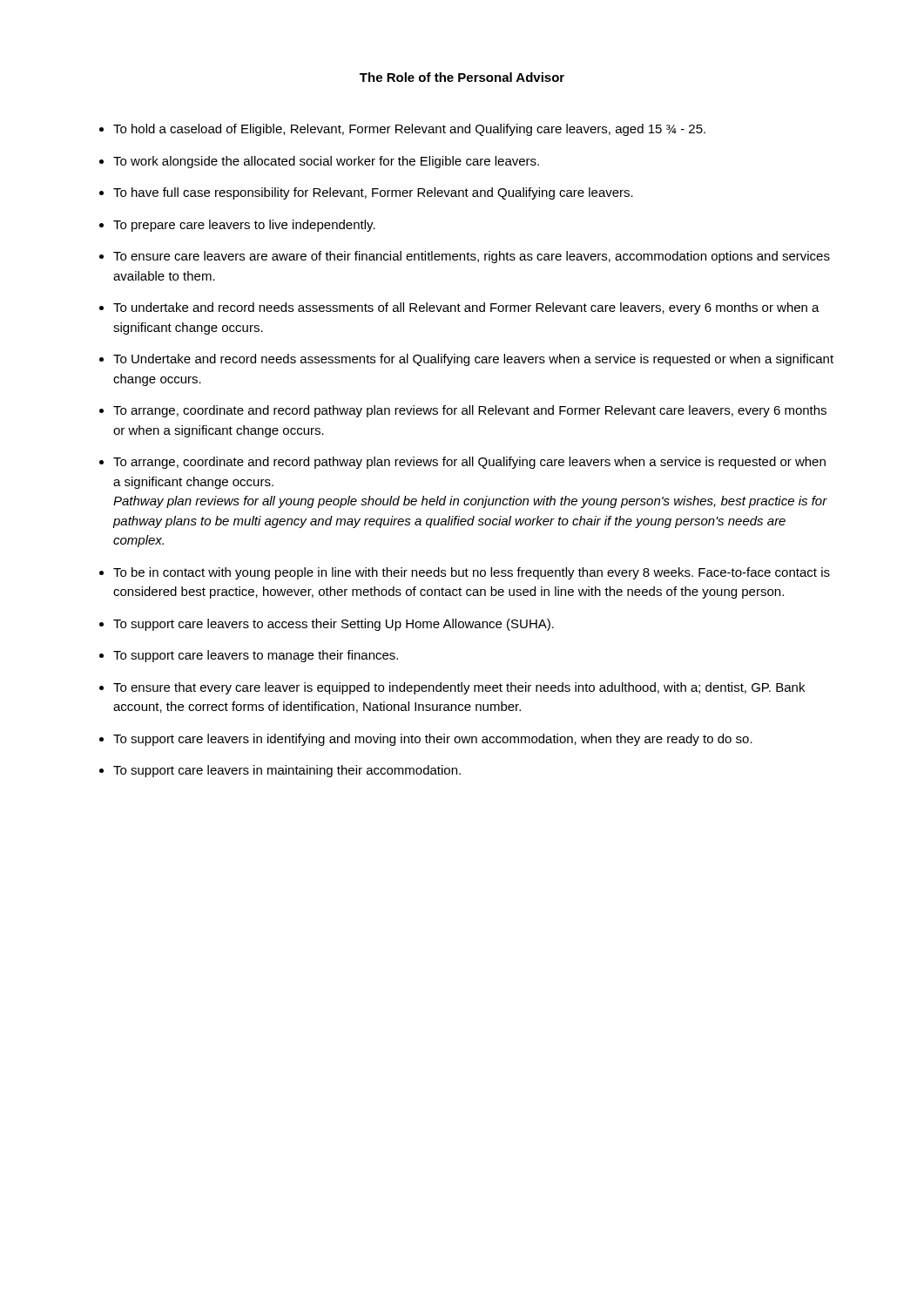Click the passage that begins "To undertake and record needs"

click(x=466, y=317)
